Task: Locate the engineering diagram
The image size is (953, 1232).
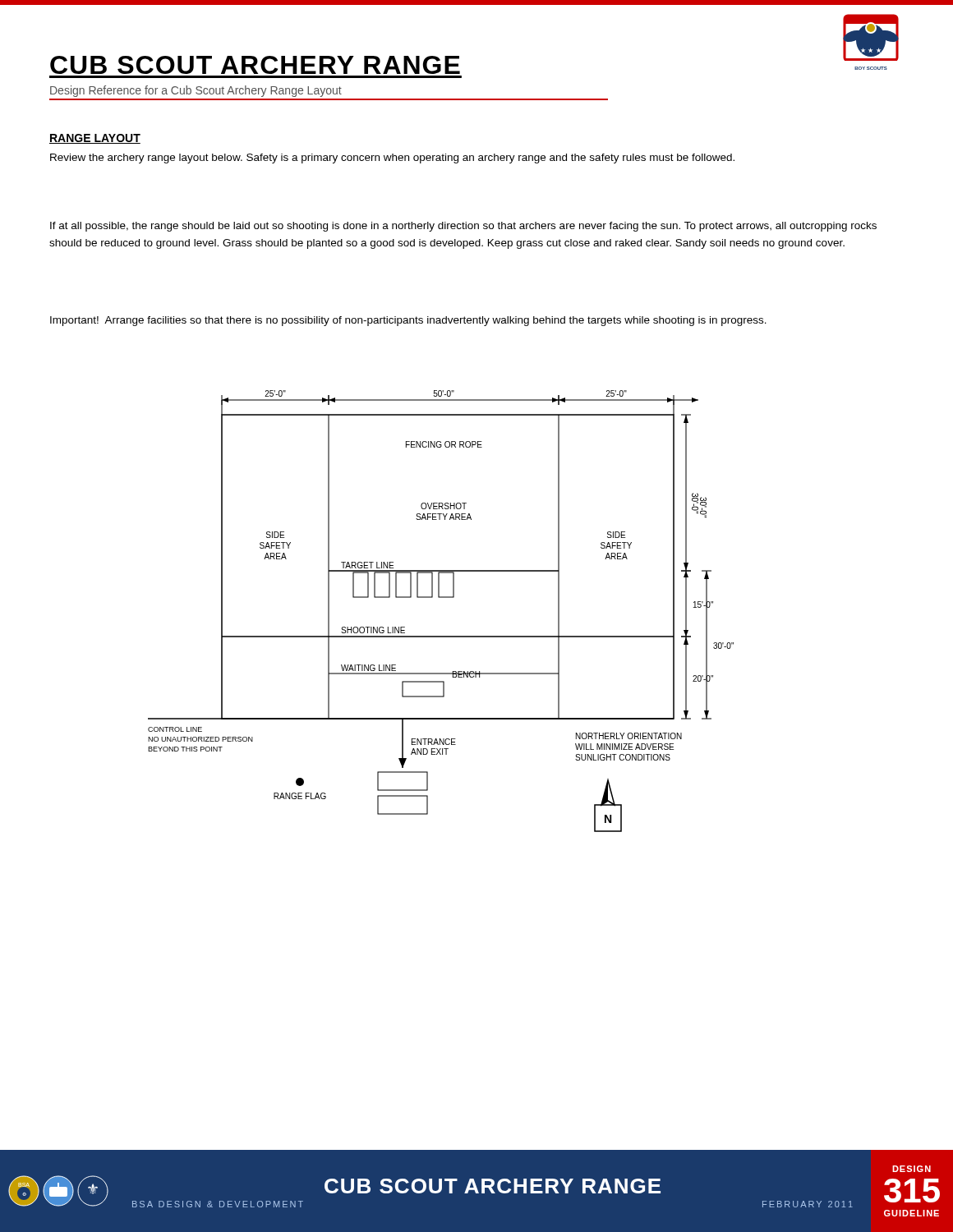Action: [x=476, y=614]
